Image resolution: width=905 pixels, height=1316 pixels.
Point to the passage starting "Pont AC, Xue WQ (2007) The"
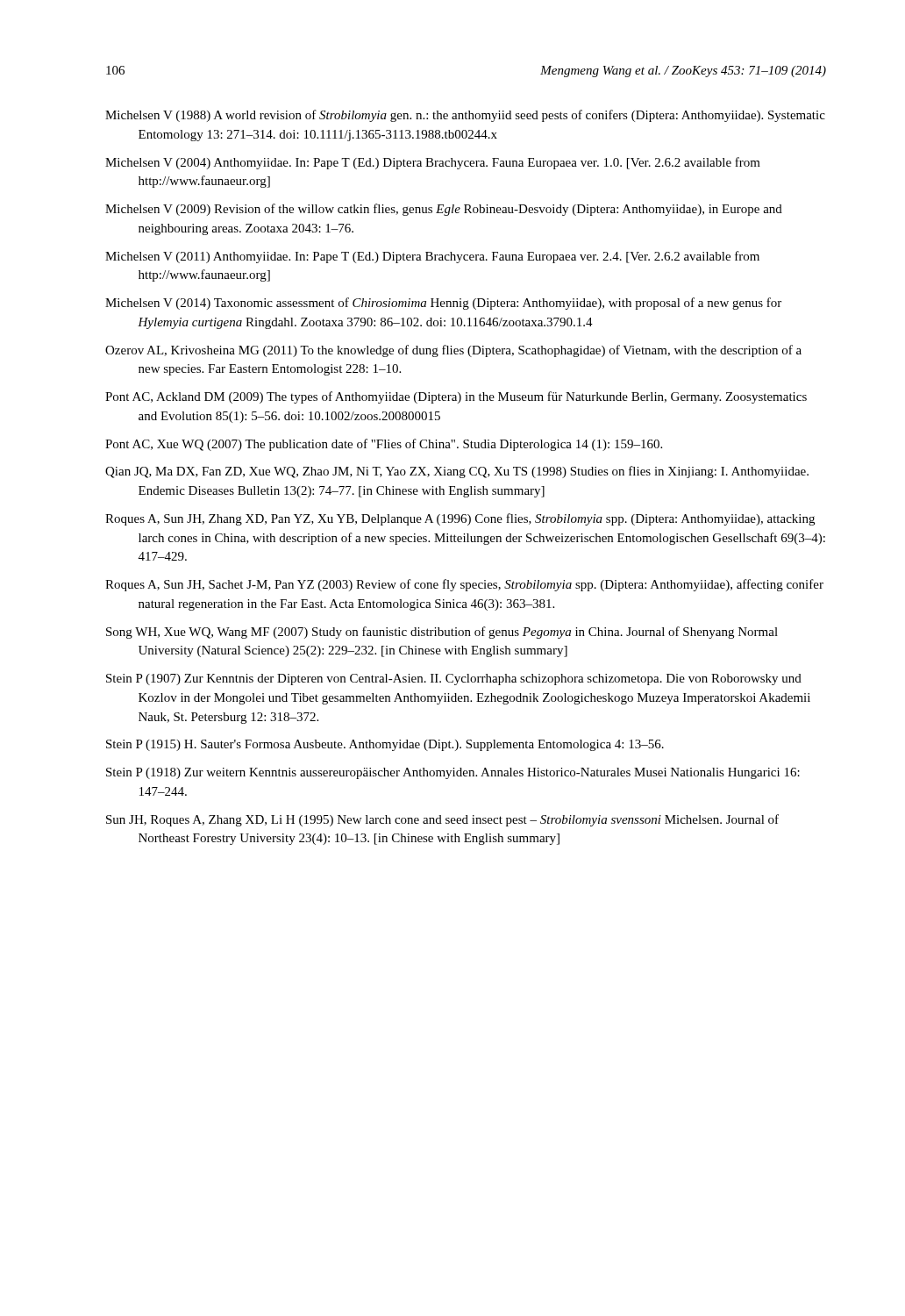click(384, 443)
